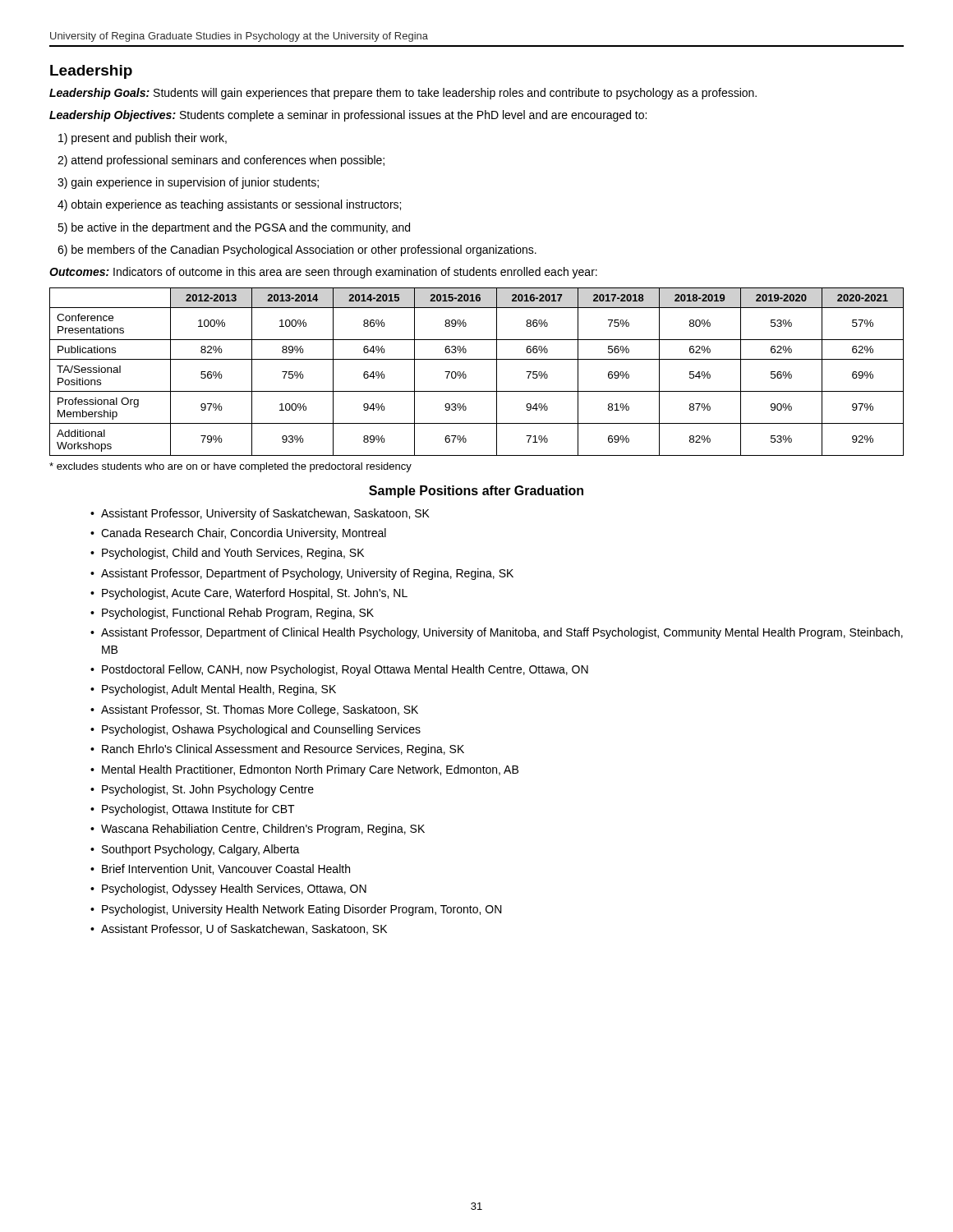Select the table that reads "Additional Workshops"

[476, 371]
